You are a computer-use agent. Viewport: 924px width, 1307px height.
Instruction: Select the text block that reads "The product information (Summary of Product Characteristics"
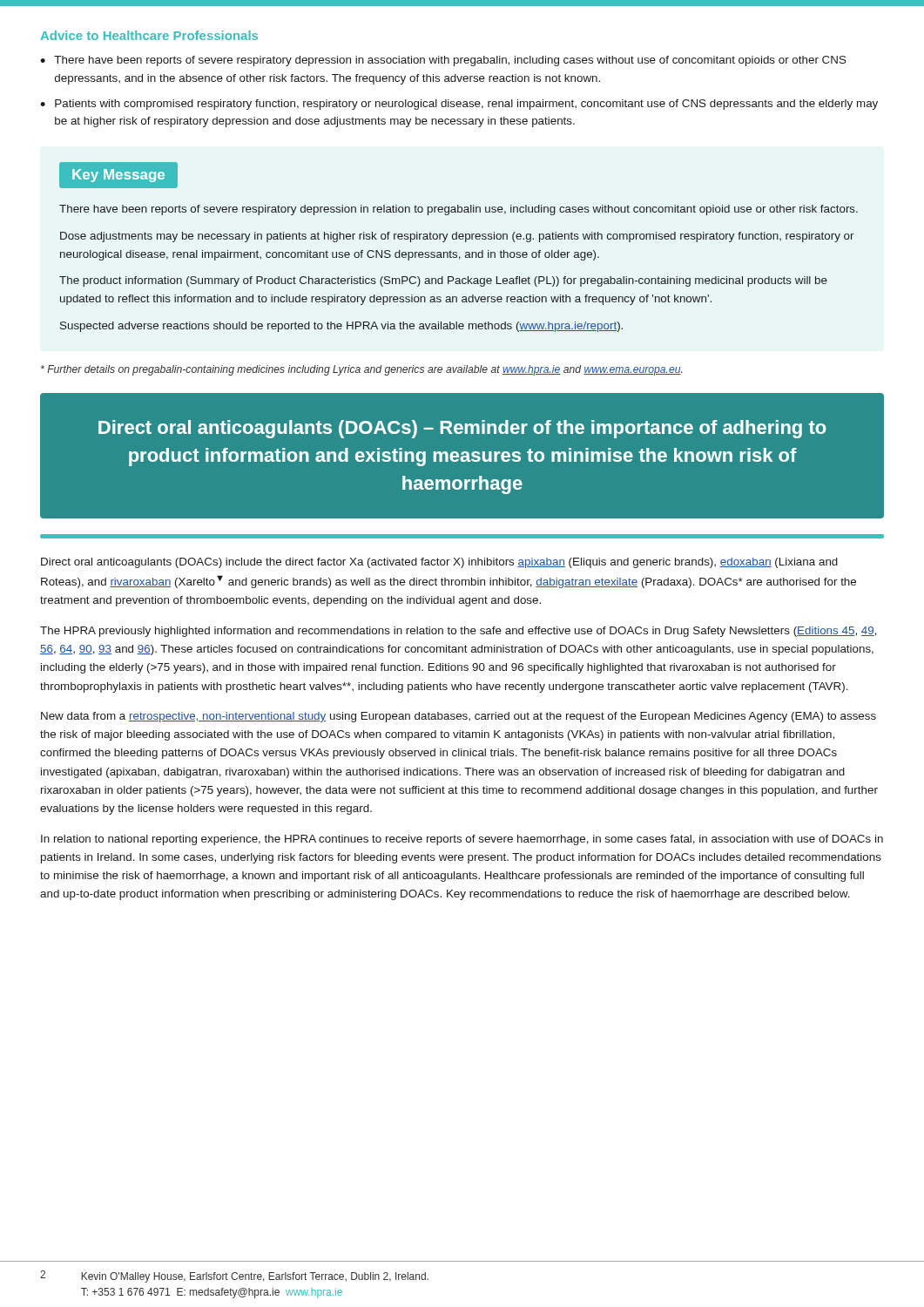click(443, 290)
